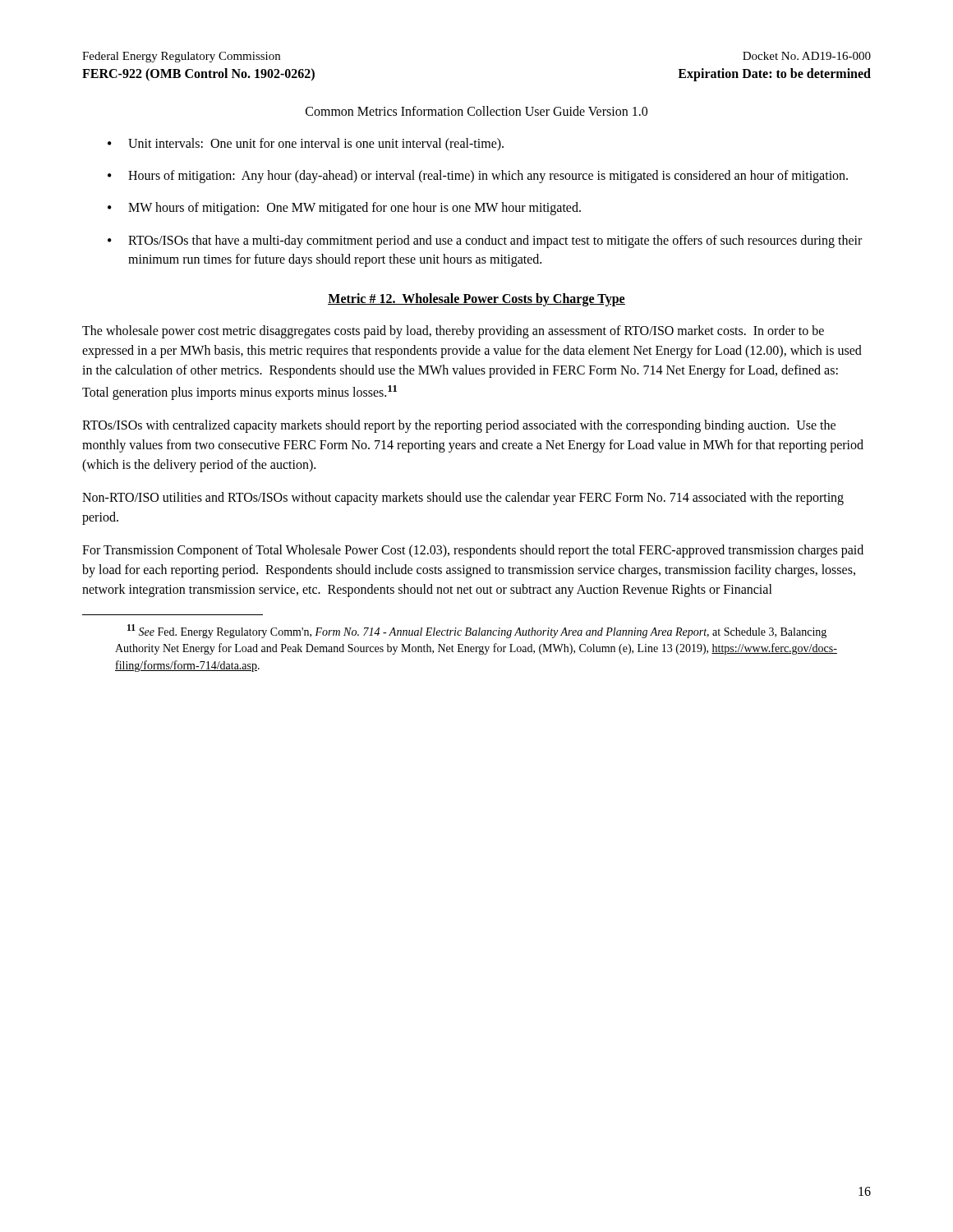
Task: Locate the block of text that opens with "Non-RTO/ISO utilities and RTOs/ISOs without capacity"
Action: click(x=463, y=507)
